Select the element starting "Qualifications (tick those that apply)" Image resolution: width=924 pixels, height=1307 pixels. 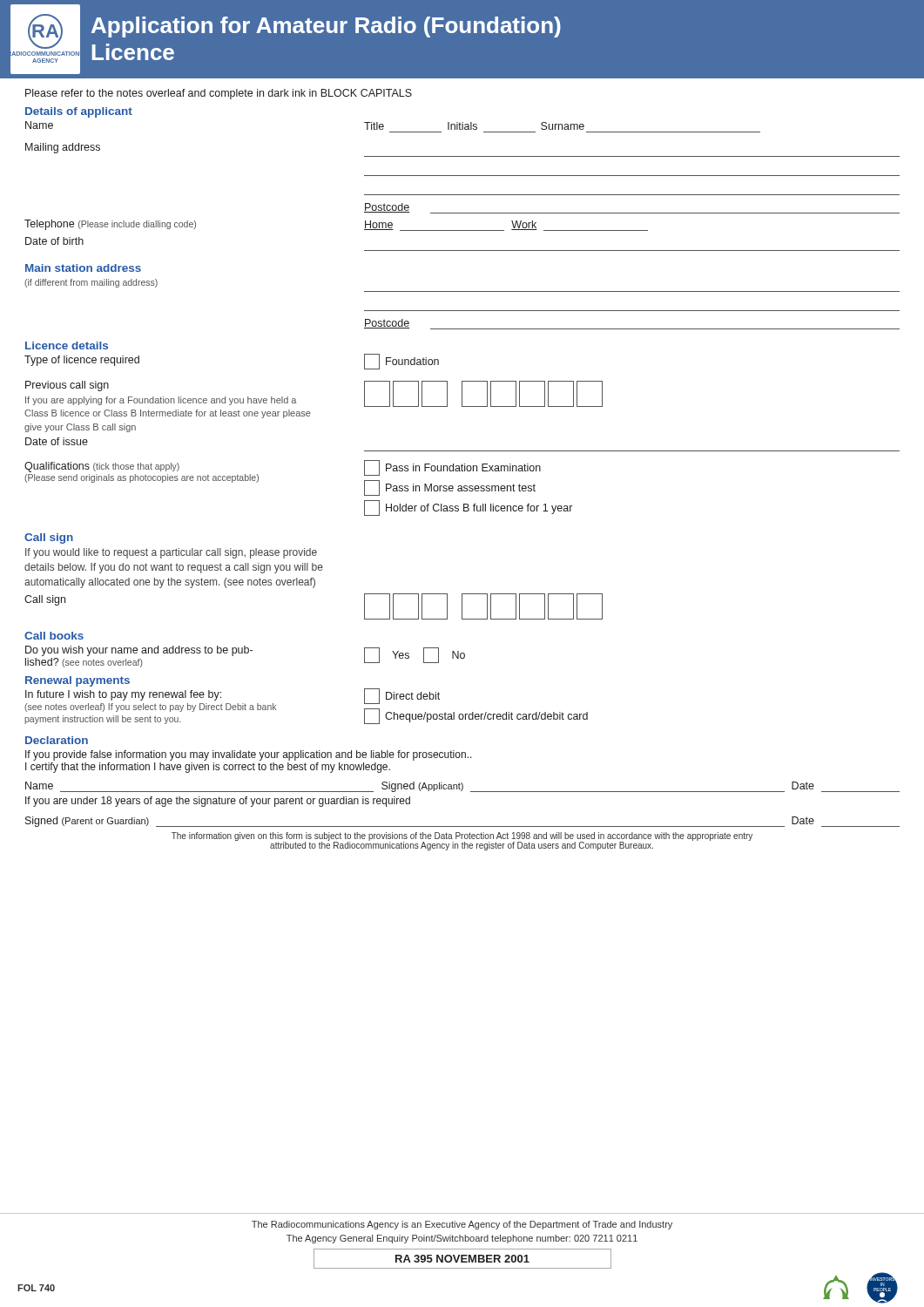pos(194,472)
